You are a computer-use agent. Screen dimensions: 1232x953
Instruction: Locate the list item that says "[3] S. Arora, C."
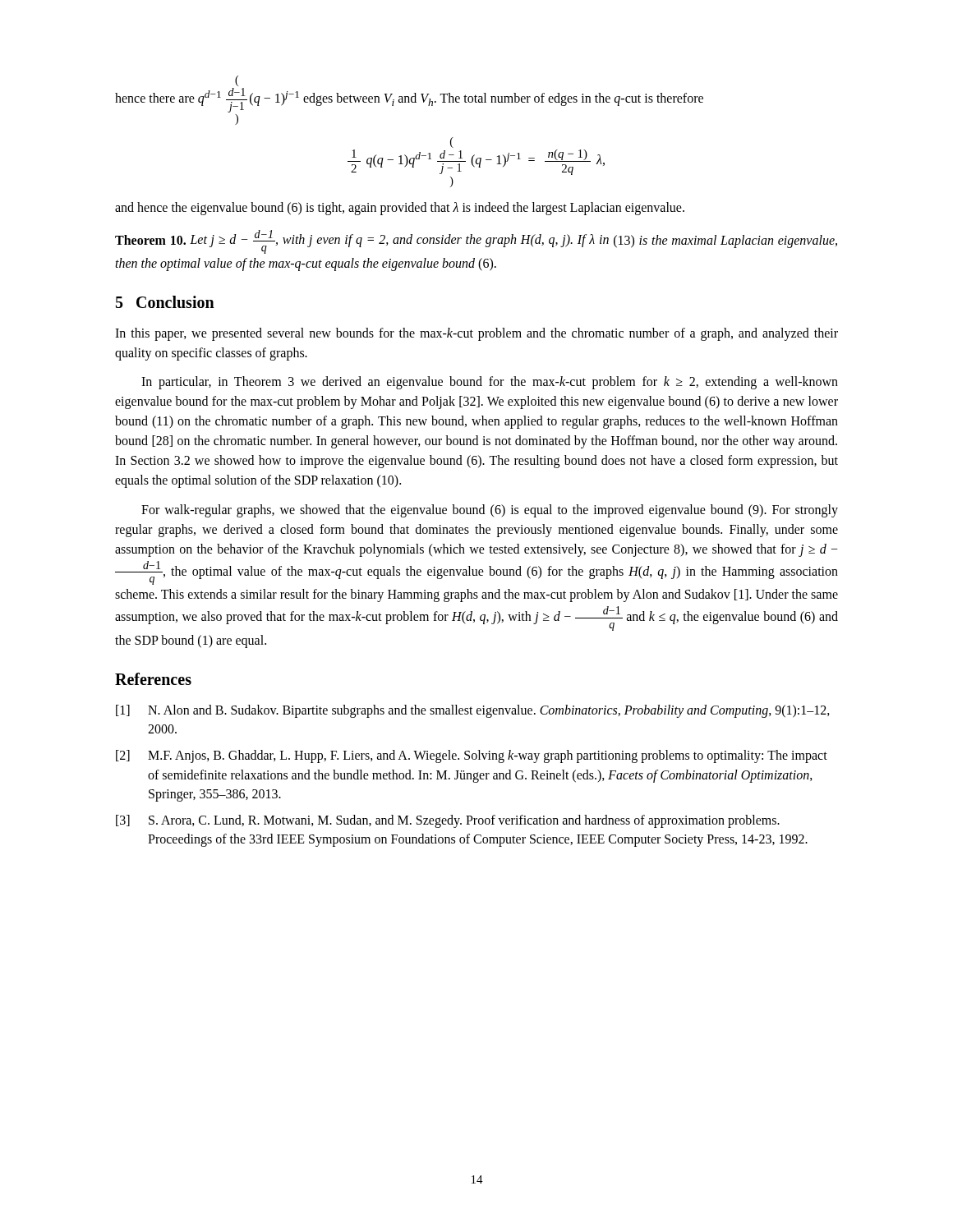point(476,830)
